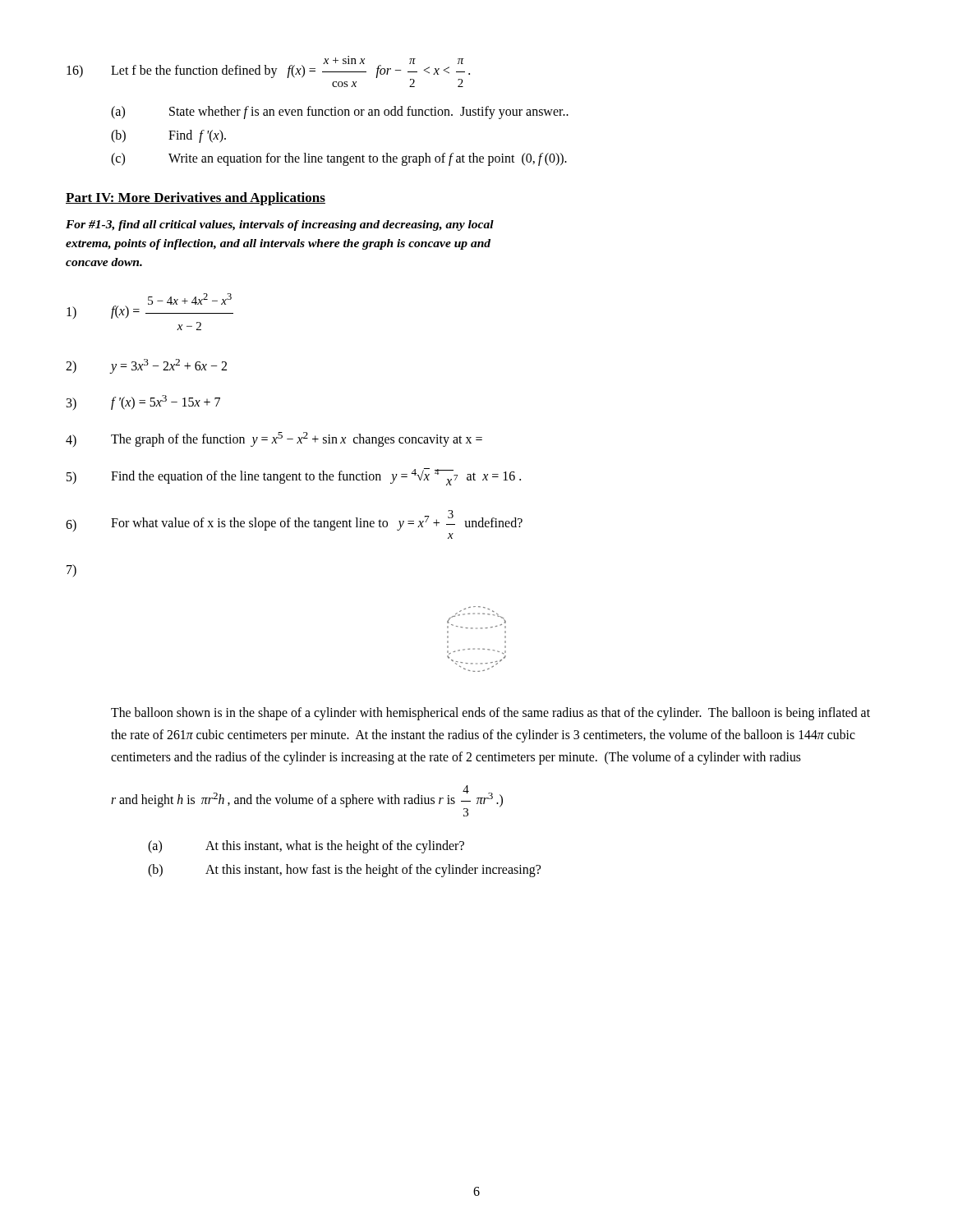Locate the region starting "3) f '(x) = 5x3"
Viewport: 953px width, 1232px height.
(x=143, y=402)
